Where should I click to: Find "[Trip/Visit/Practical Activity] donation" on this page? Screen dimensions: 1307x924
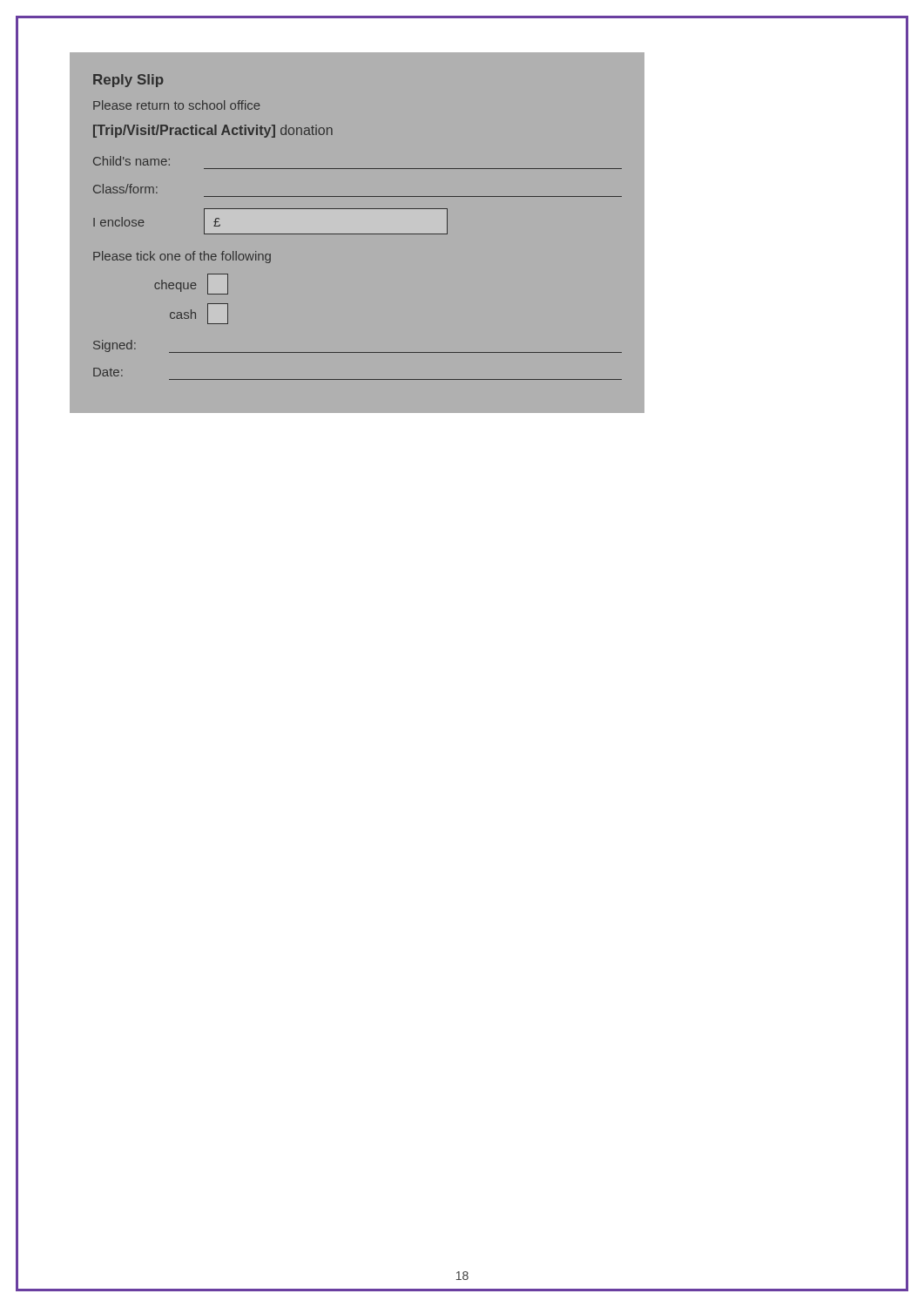[x=213, y=130]
